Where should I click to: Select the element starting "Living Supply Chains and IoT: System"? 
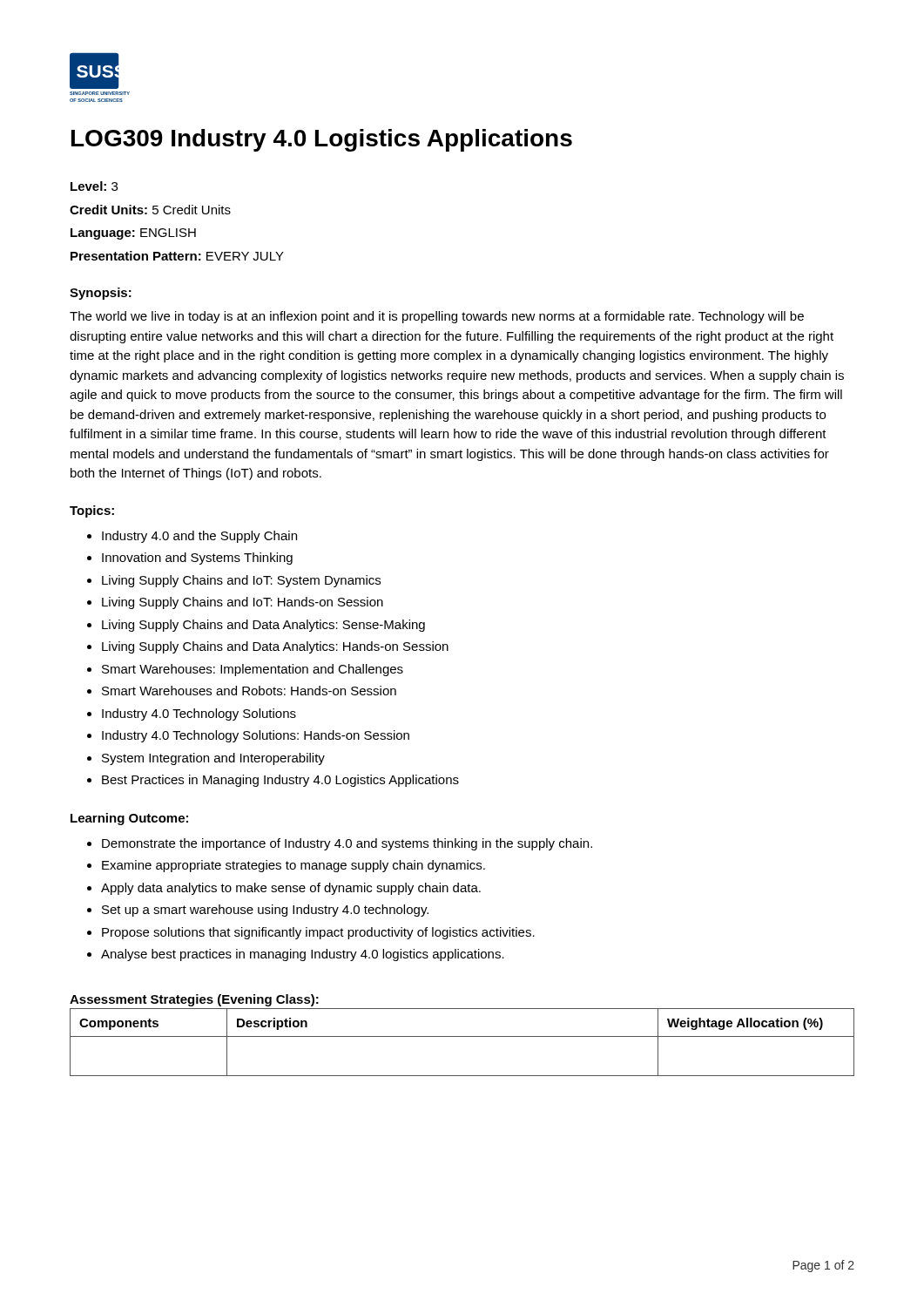(241, 579)
